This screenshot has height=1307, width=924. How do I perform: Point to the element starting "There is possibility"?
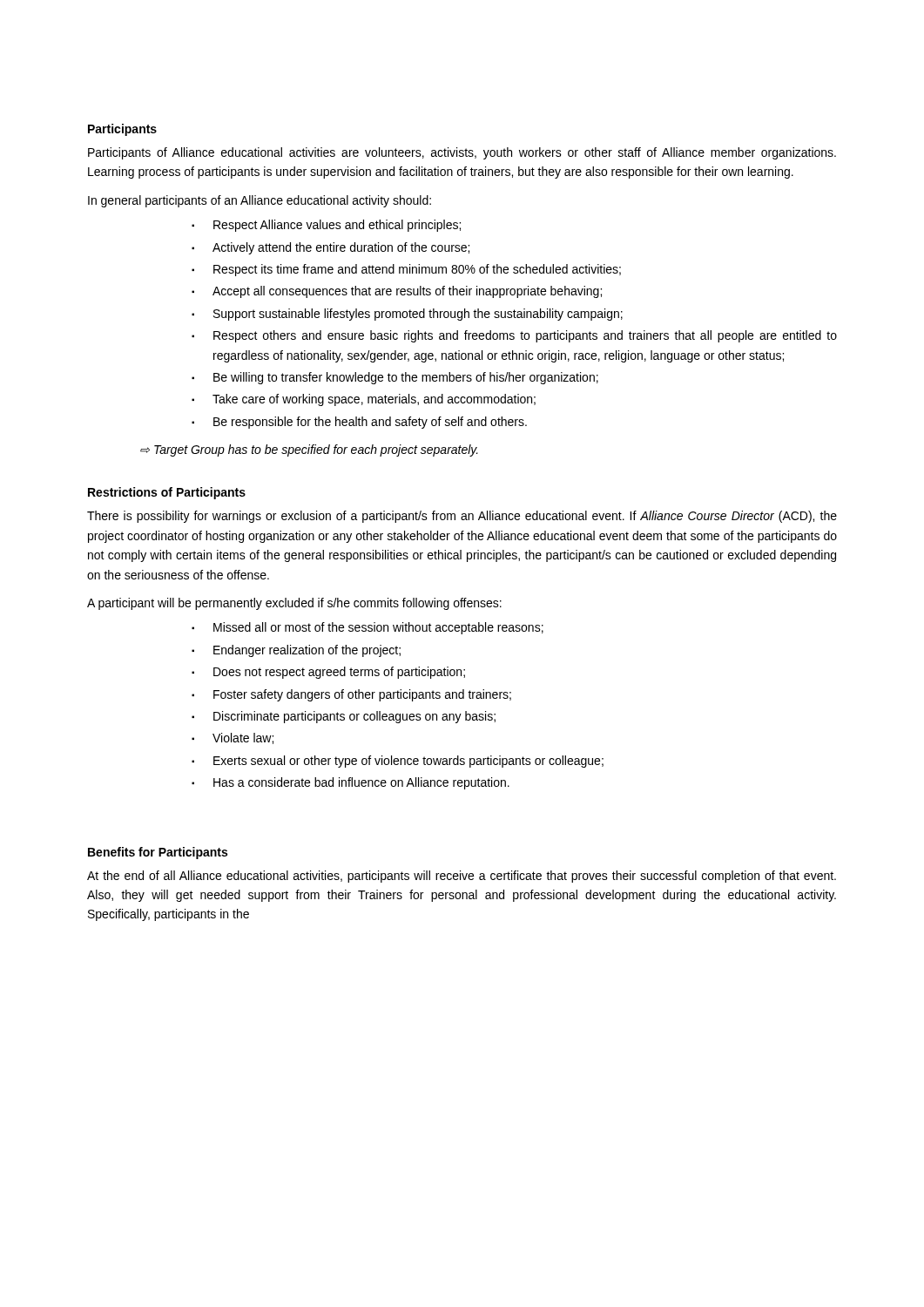[462, 545]
